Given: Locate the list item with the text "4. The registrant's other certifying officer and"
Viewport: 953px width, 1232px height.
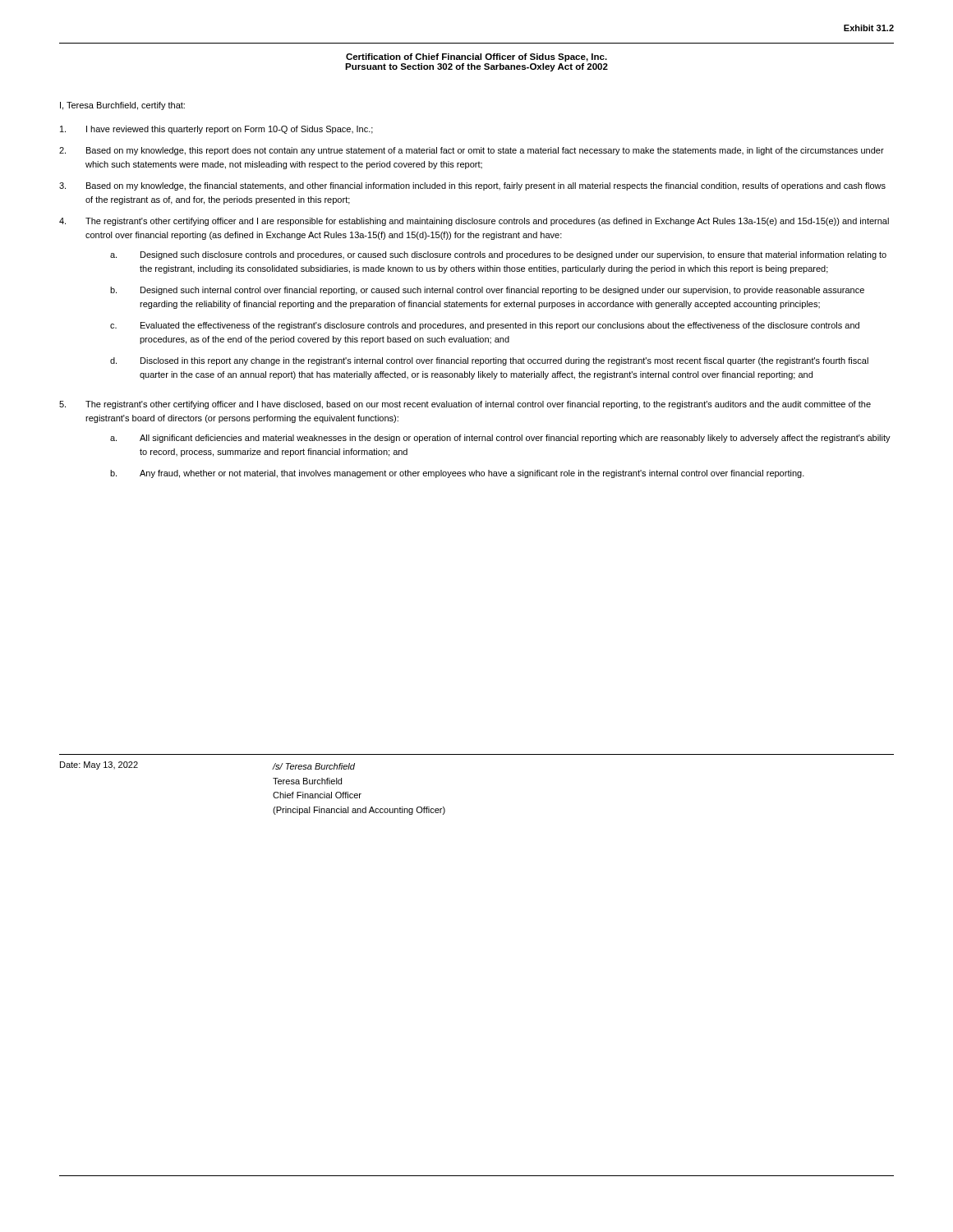Looking at the screenshot, I should pyautogui.click(x=476, y=302).
